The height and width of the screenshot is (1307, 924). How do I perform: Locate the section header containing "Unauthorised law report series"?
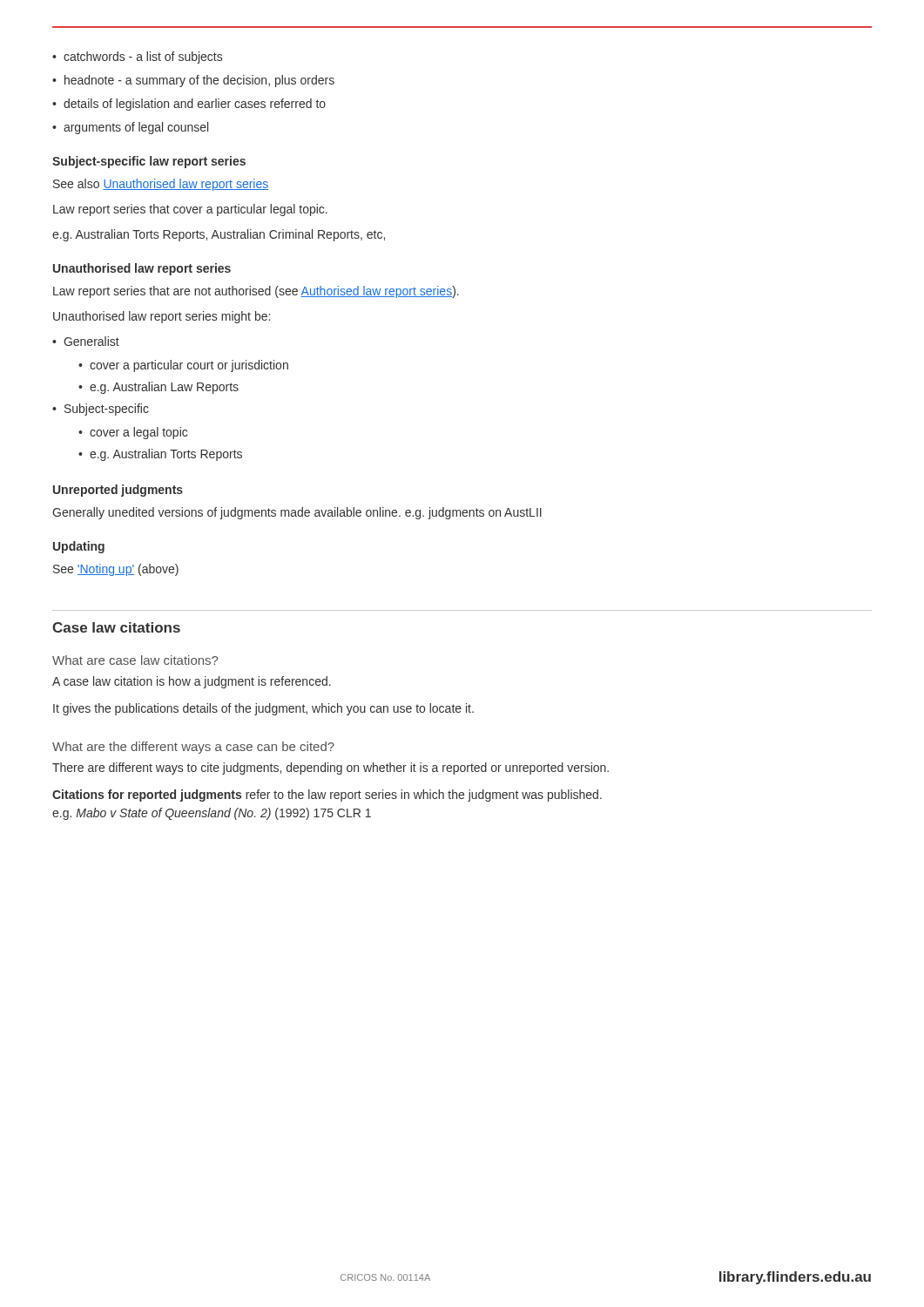142,268
